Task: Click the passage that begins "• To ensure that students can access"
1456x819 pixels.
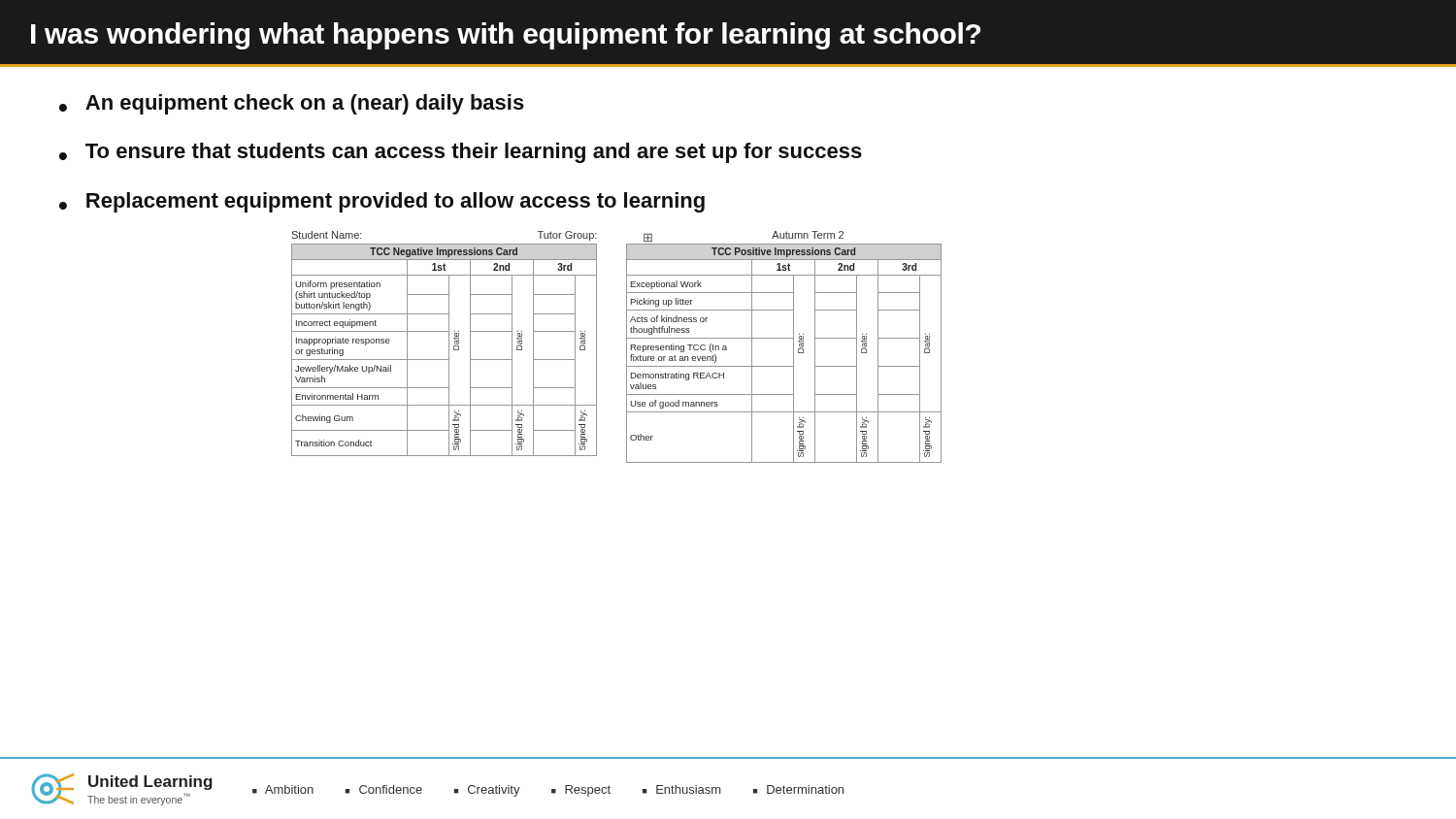Action: point(460,157)
